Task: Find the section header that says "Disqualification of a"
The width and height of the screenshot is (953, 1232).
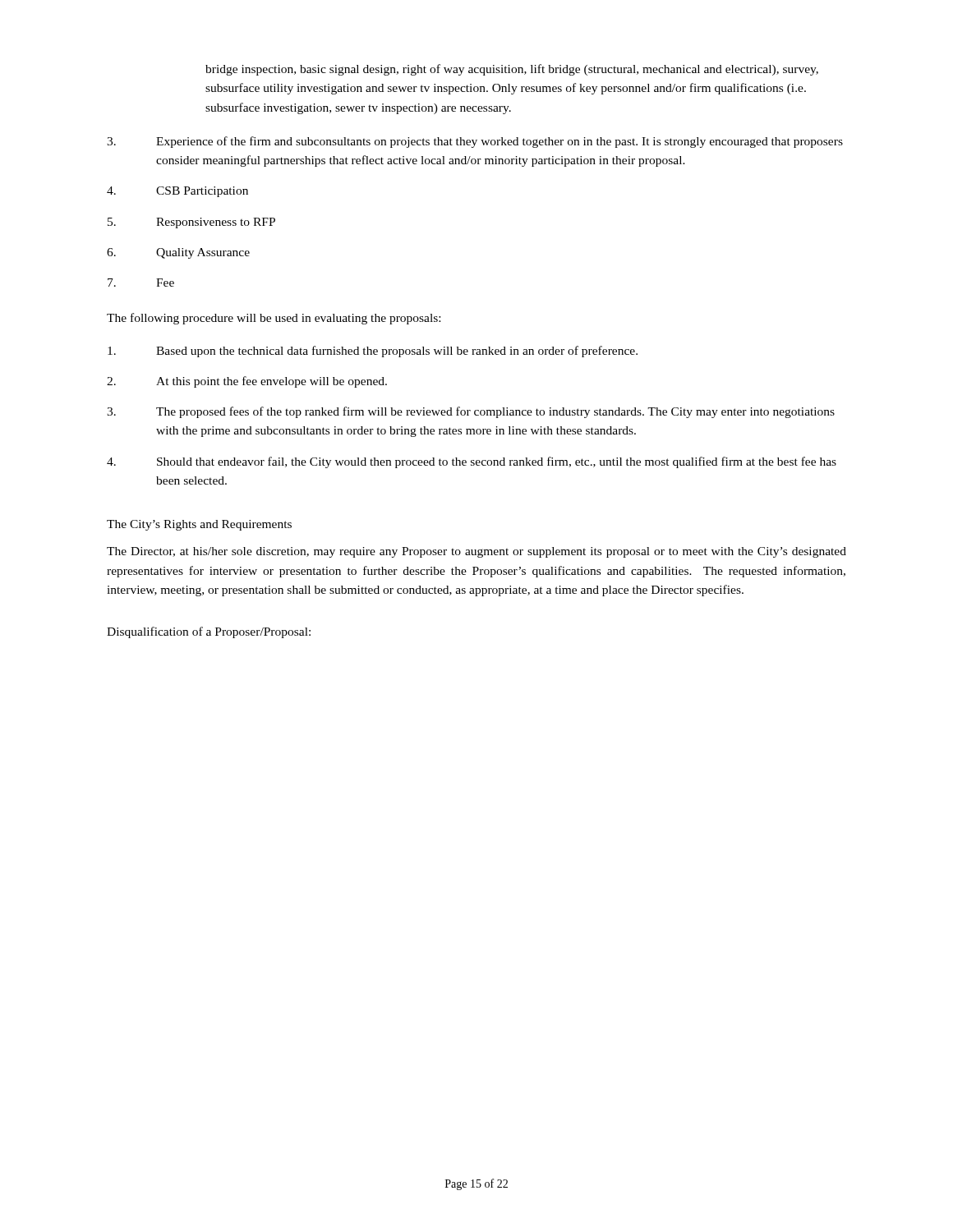Action: (x=209, y=631)
